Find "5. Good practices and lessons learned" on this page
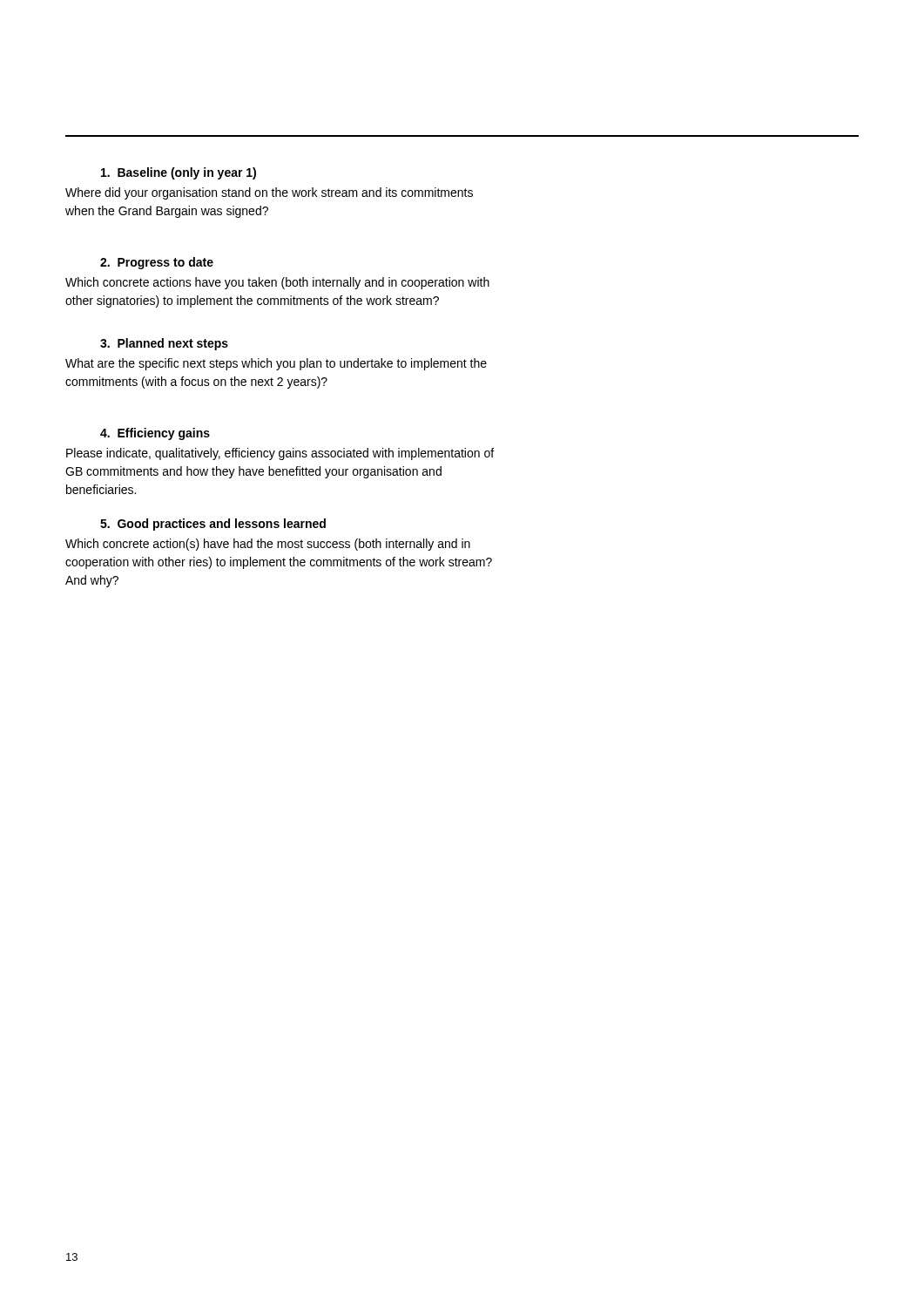The image size is (924, 1307). click(213, 524)
